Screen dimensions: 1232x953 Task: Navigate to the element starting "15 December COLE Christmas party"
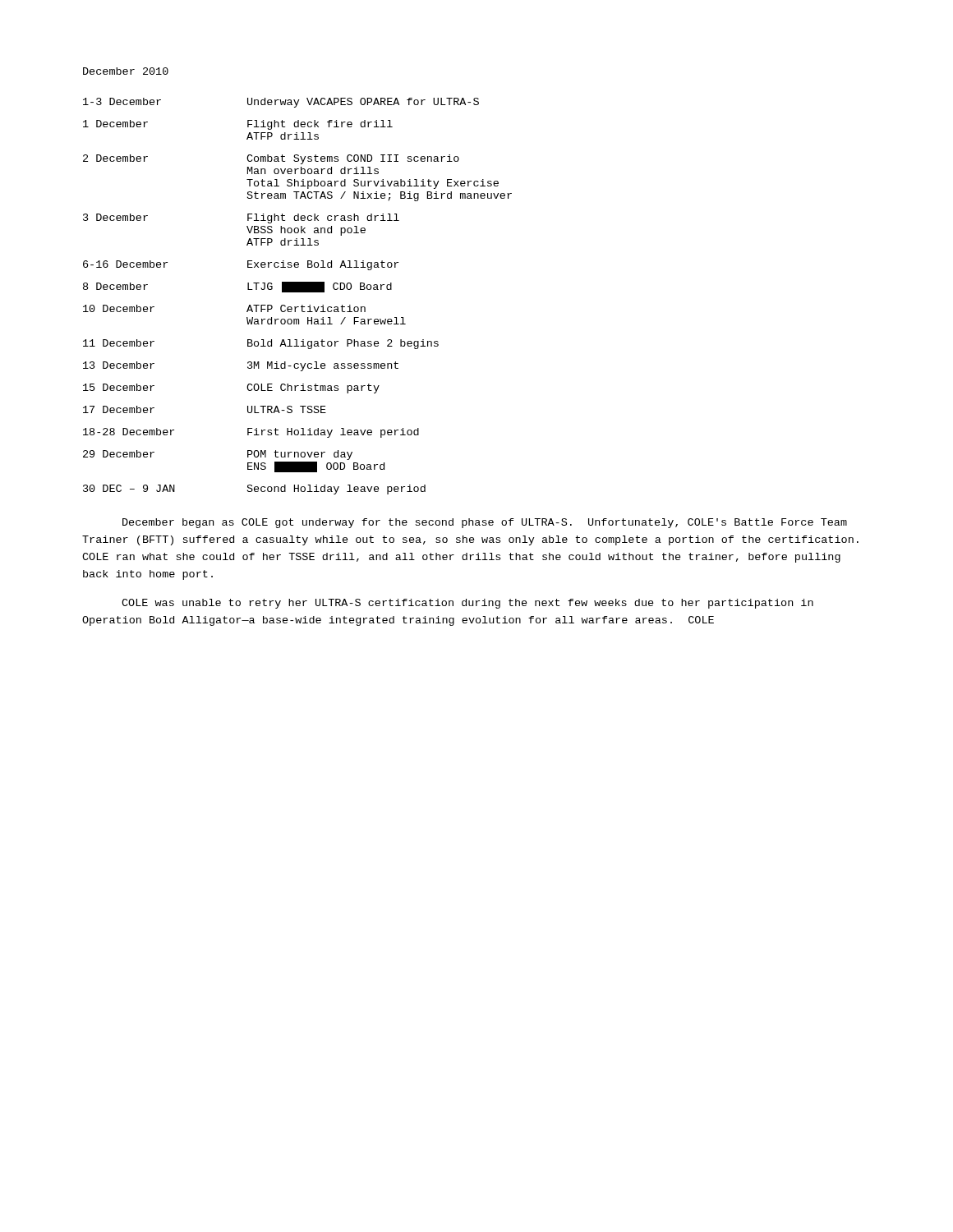point(117,388)
